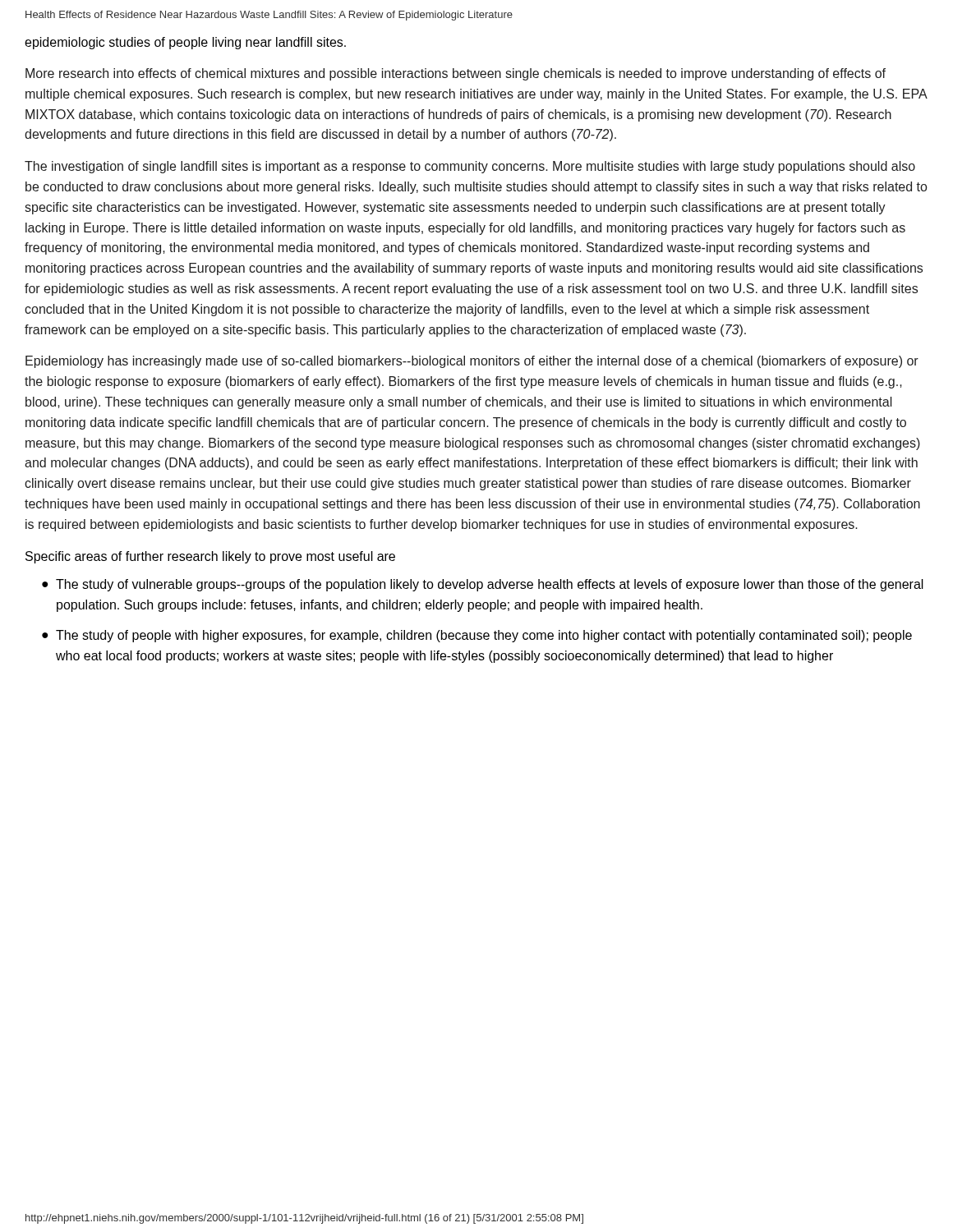
Task: Find the text block with the text "Specific areas of further research likely to prove"
Action: [x=210, y=556]
